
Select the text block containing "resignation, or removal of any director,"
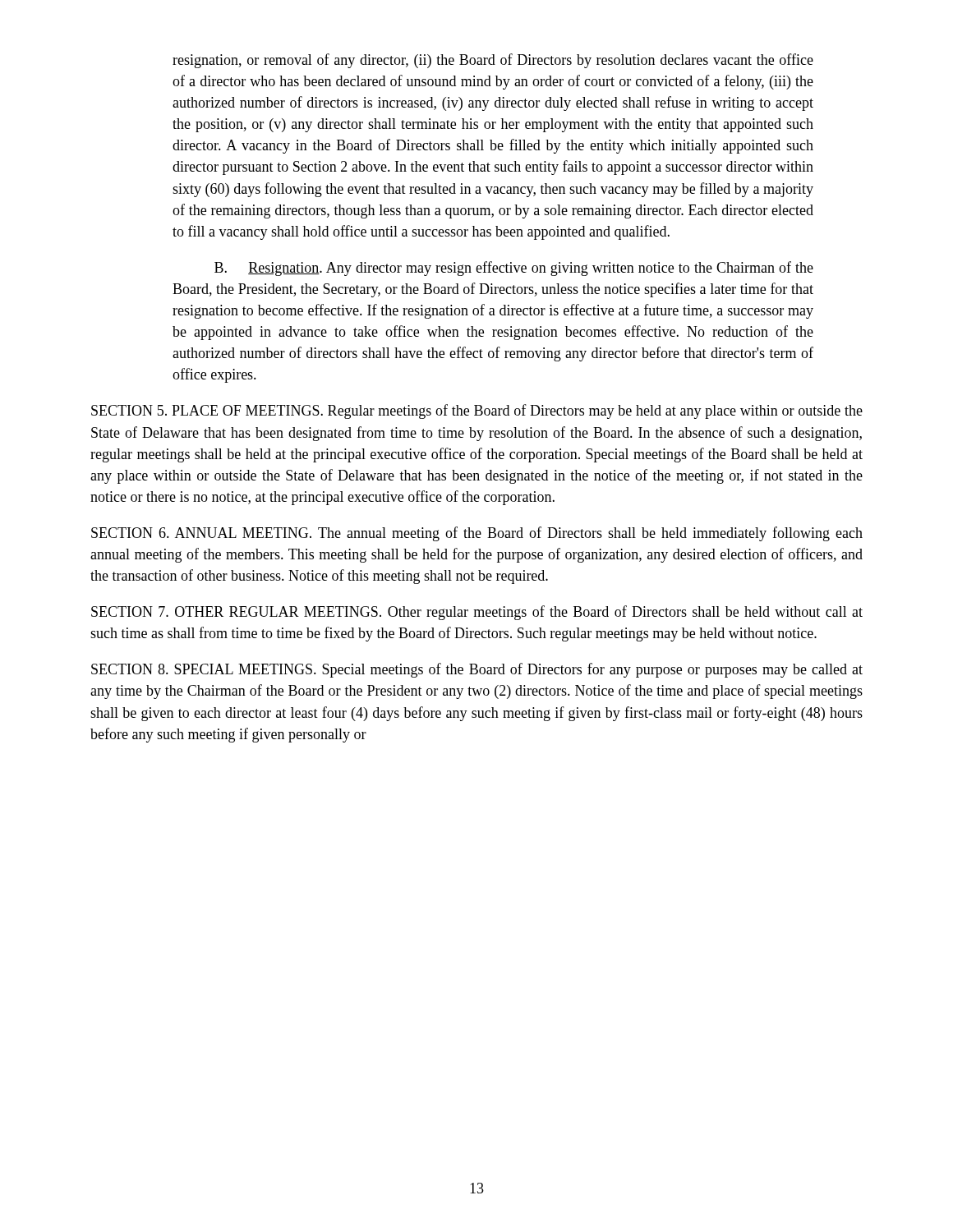493,146
